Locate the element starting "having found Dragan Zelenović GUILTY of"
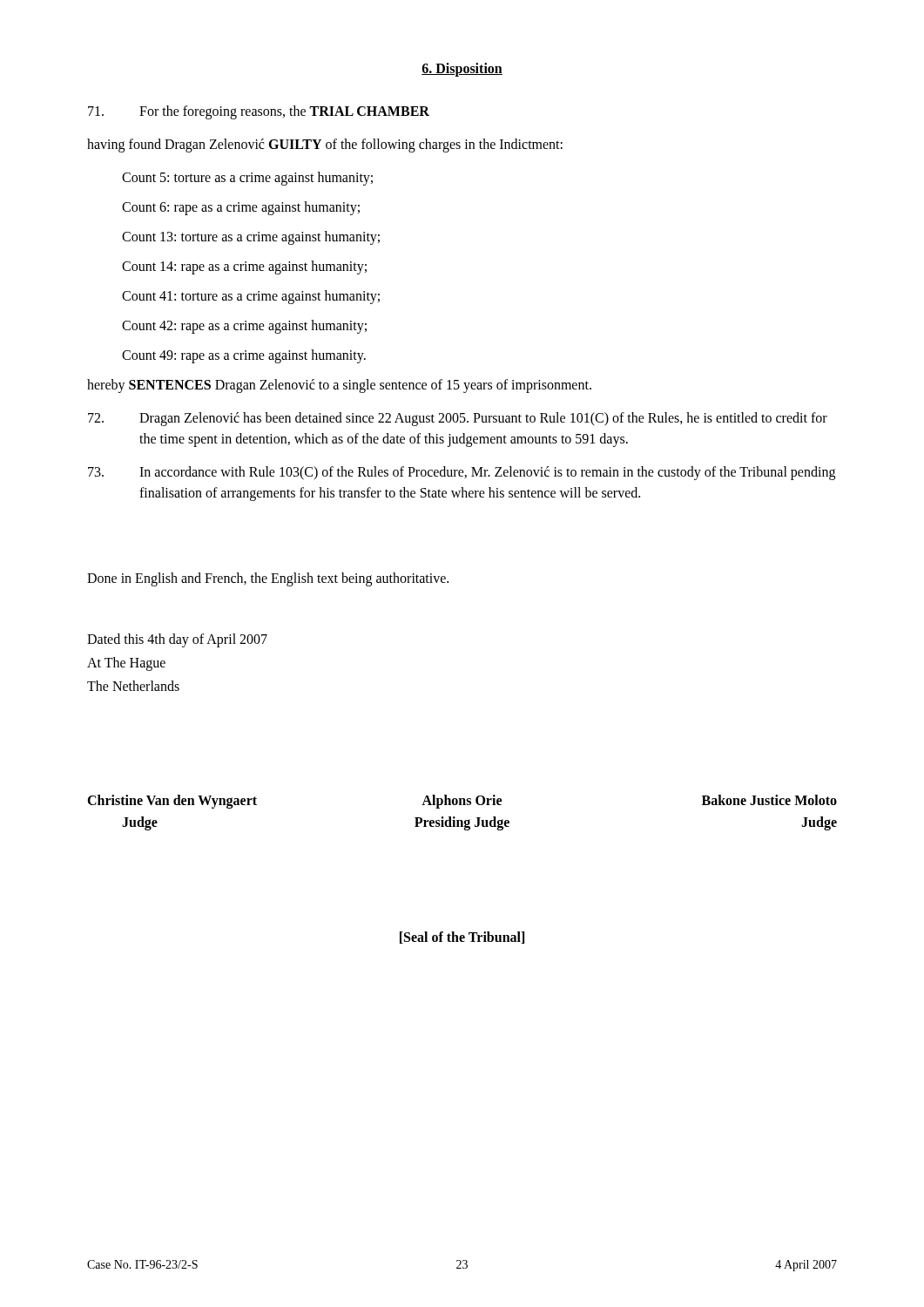The width and height of the screenshot is (924, 1307). point(325,144)
